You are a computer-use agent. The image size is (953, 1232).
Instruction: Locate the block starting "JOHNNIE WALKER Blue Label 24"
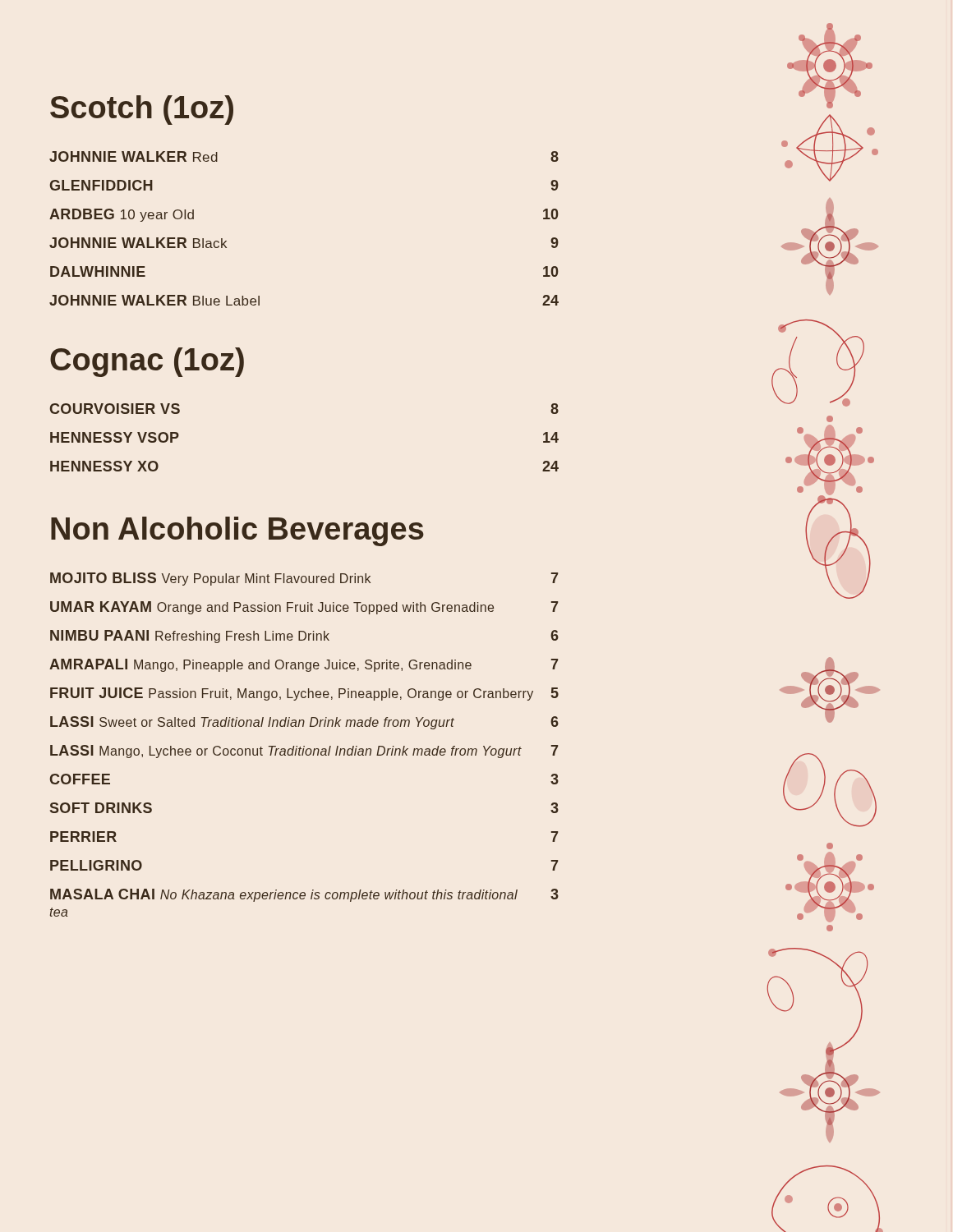pos(149,300)
